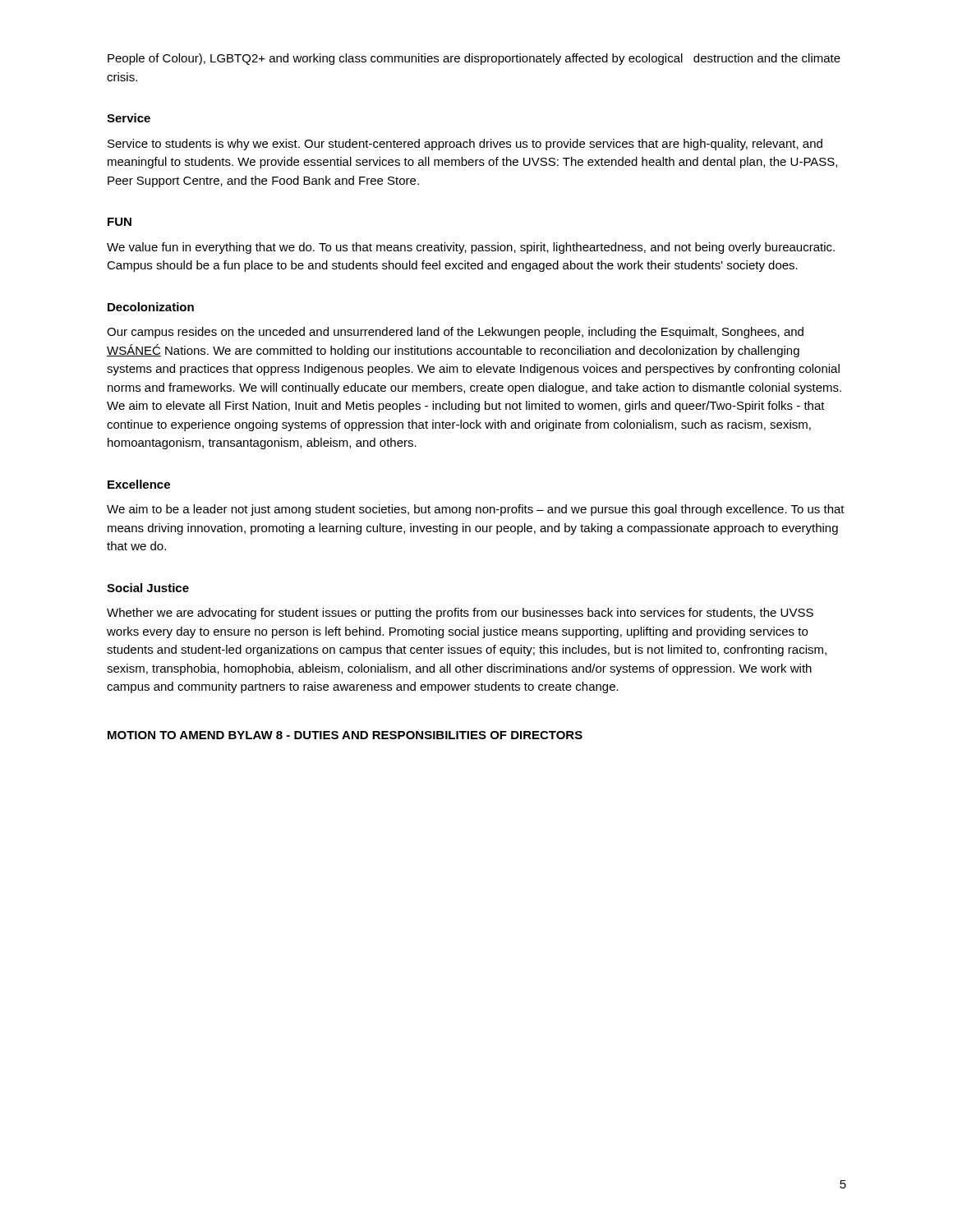The height and width of the screenshot is (1232, 953).
Task: Select the text starting "Social Justice"
Action: (148, 587)
